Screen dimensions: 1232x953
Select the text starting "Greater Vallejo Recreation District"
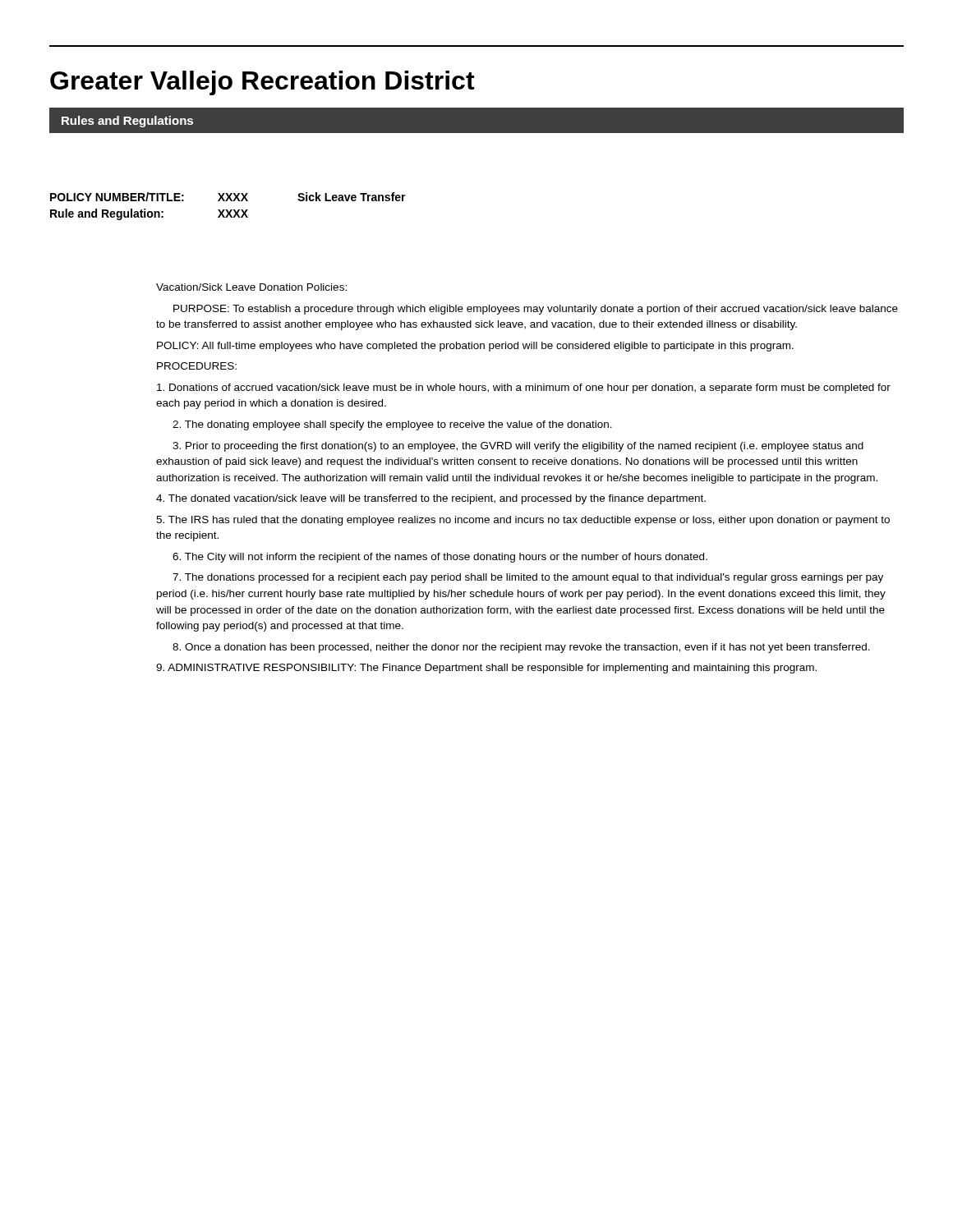(x=476, y=79)
